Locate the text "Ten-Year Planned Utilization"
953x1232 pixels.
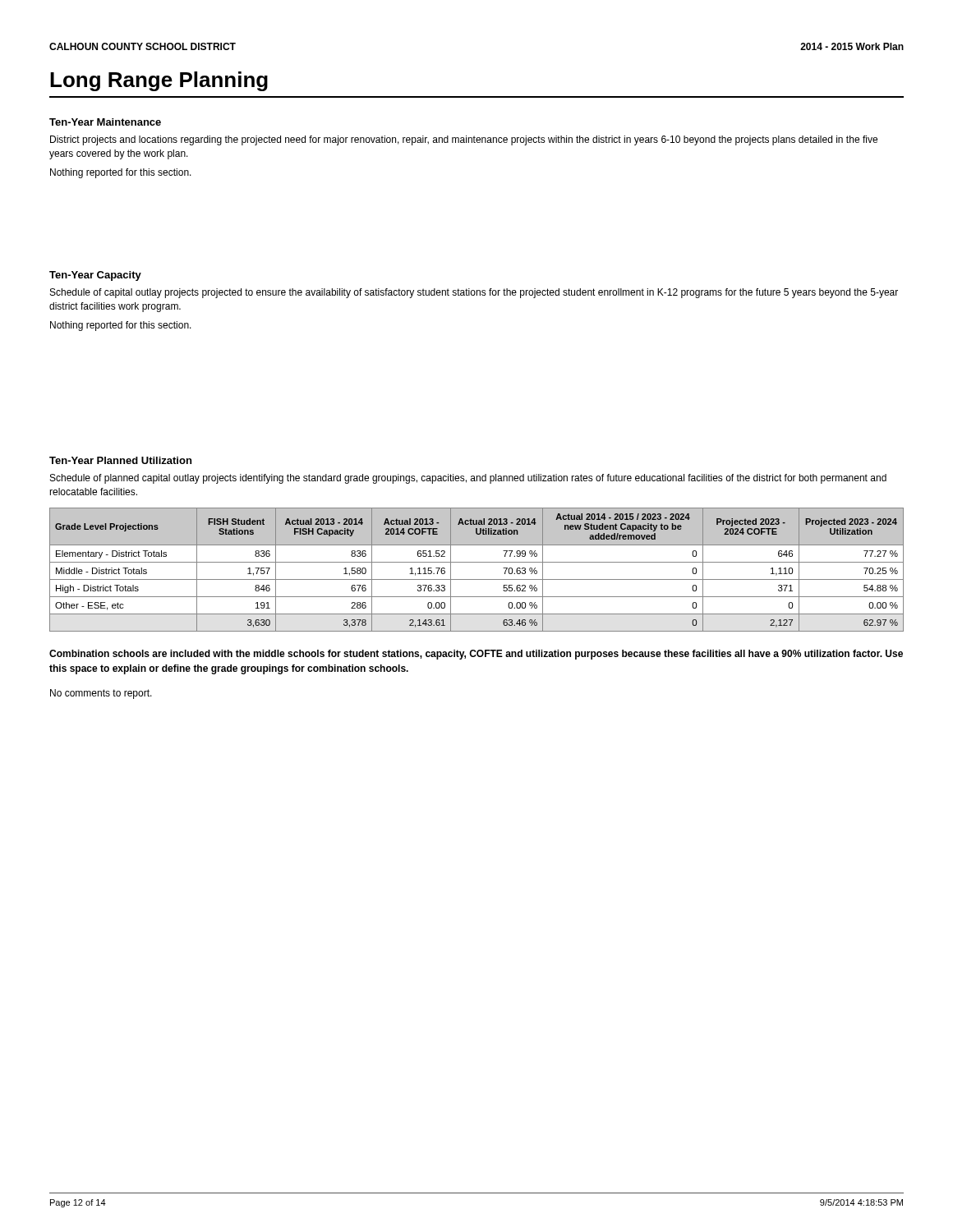click(x=121, y=460)
